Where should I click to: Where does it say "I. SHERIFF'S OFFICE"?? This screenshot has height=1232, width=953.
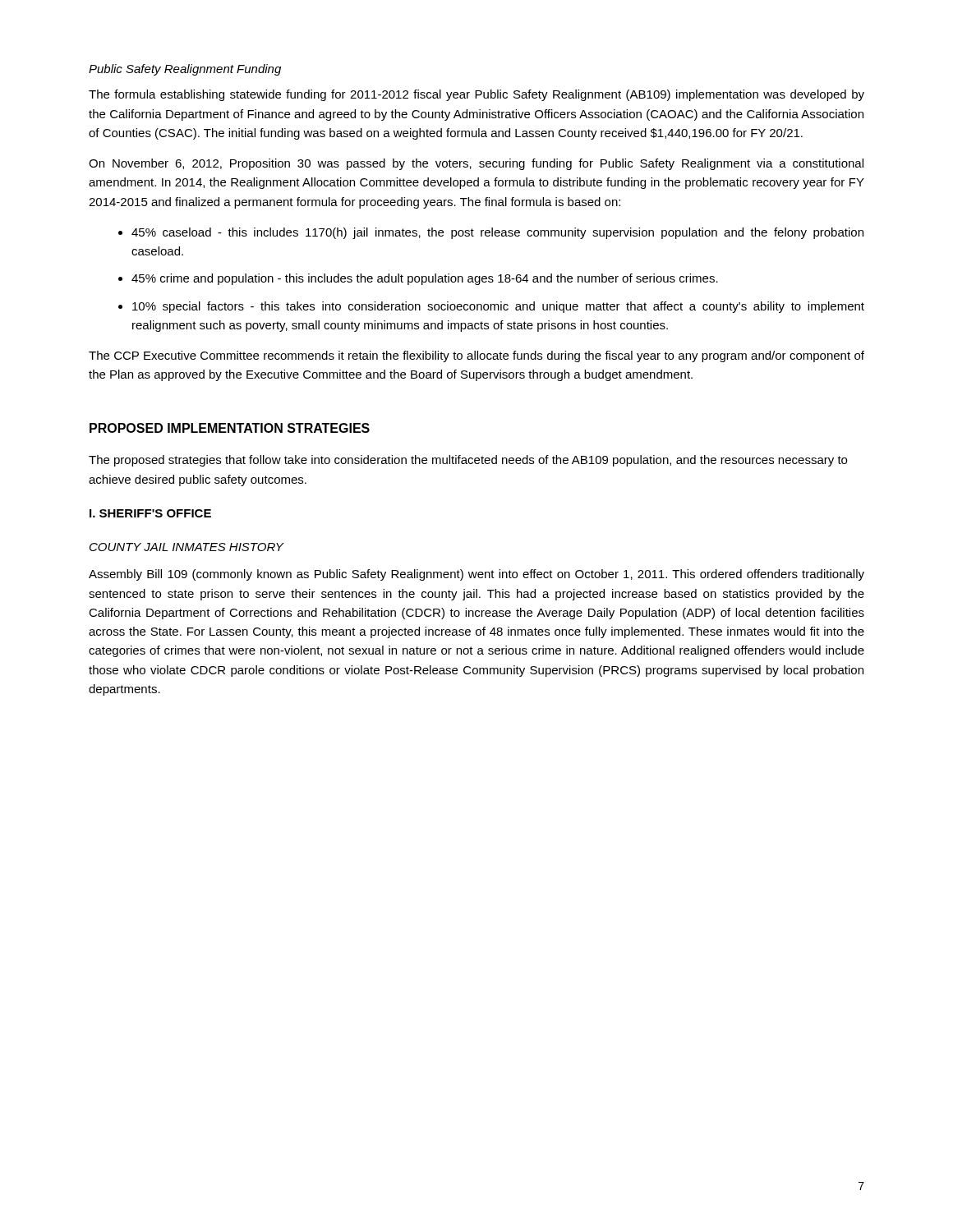[150, 513]
